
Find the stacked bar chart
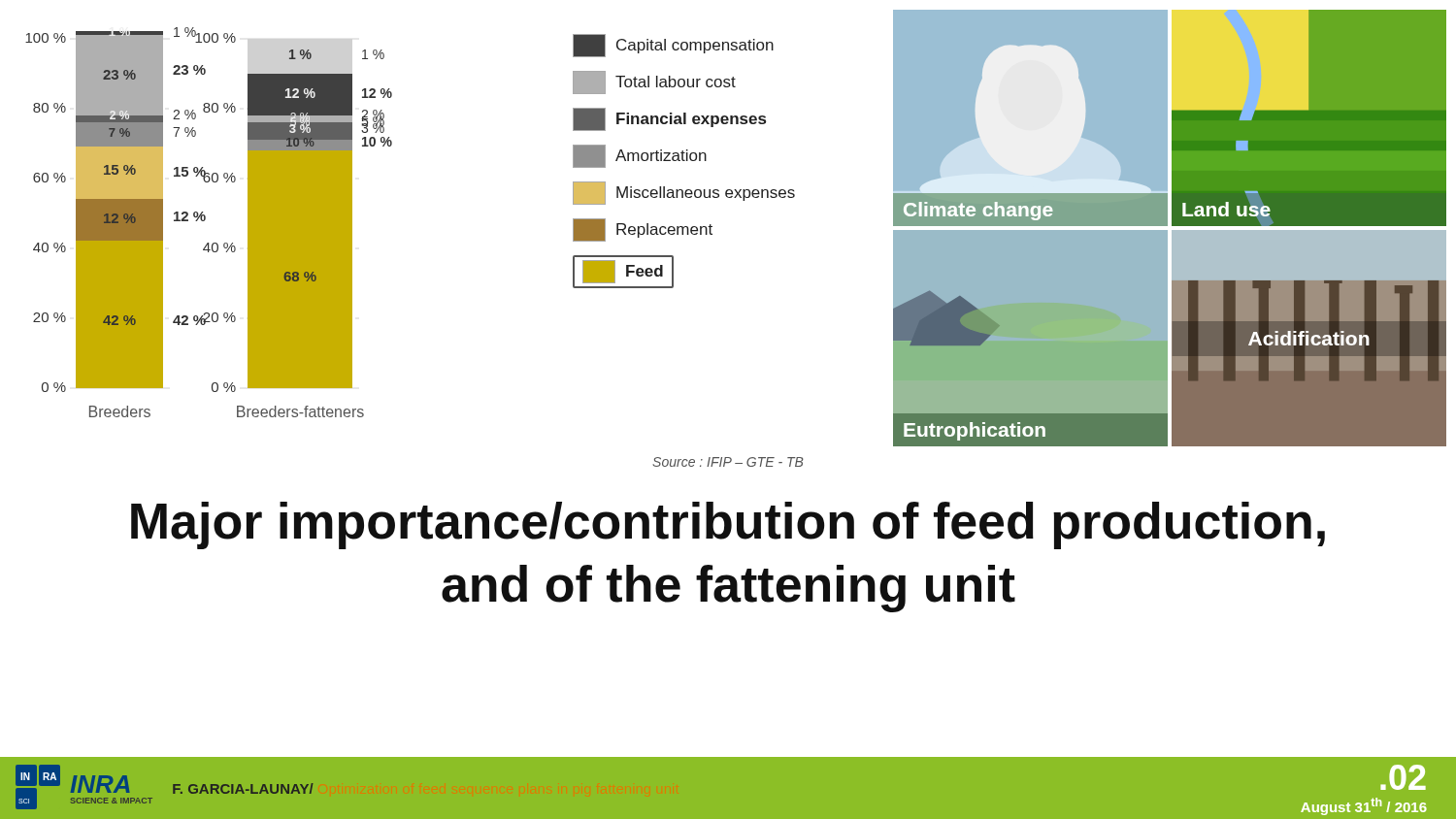[286, 233]
